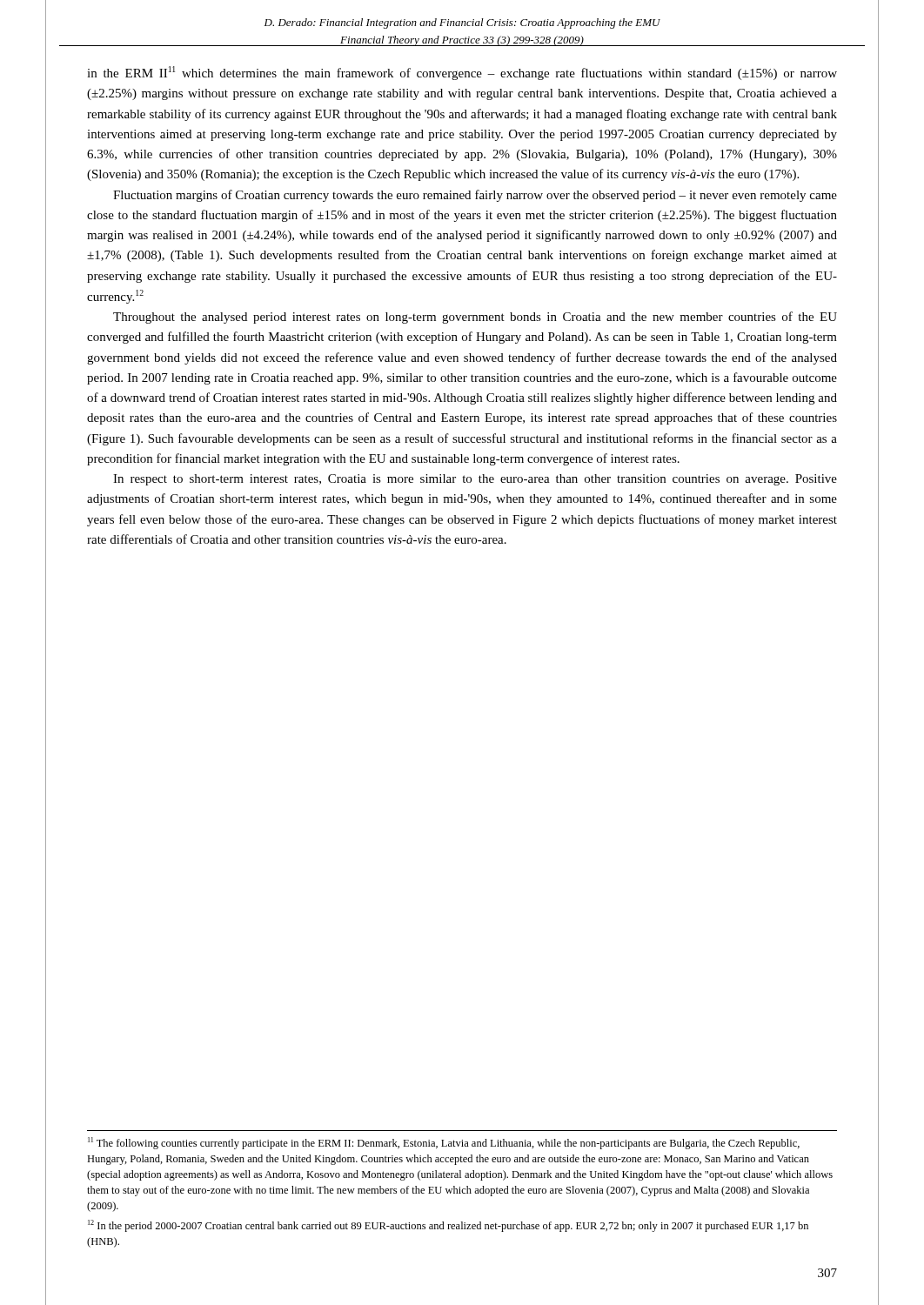Image resolution: width=924 pixels, height=1305 pixels.
Task: Click on the text block that reads "Fluctuation margins of Croatian"
Action: pyautogui.click(x=462, y=246)
